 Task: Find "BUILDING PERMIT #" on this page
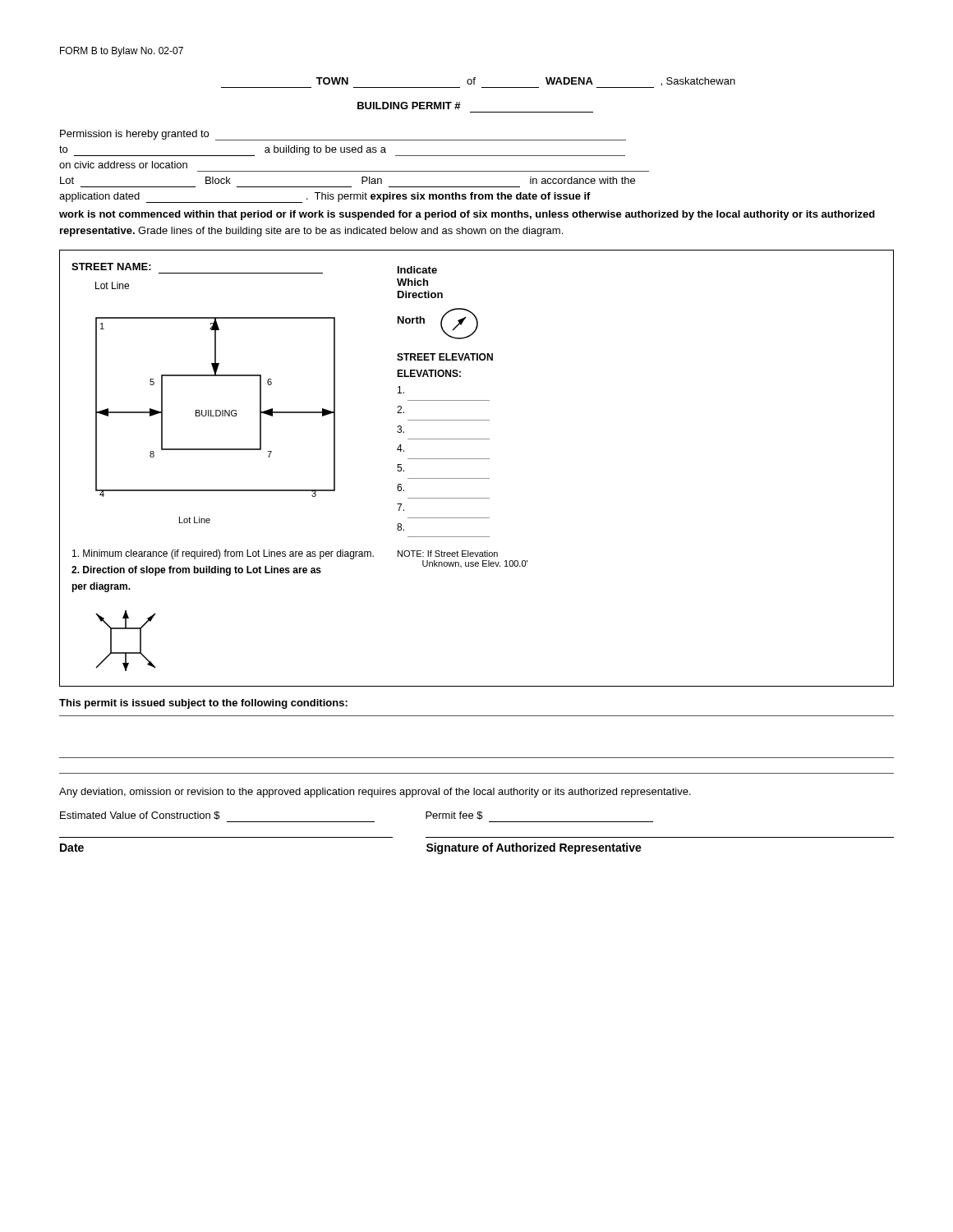(x=475, y=106)
